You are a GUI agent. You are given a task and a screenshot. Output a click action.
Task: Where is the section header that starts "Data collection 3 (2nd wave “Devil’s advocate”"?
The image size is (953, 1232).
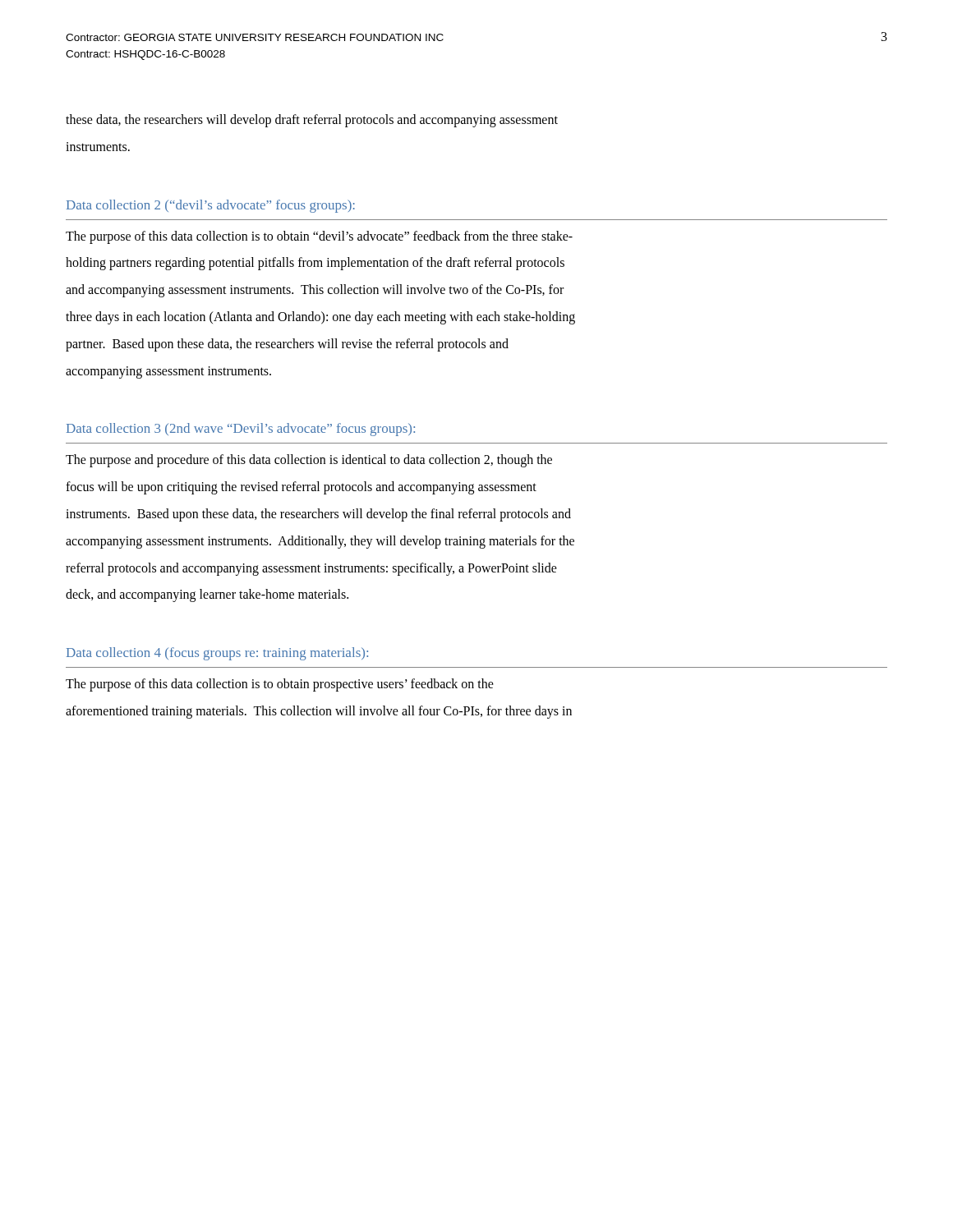(241, 429)
